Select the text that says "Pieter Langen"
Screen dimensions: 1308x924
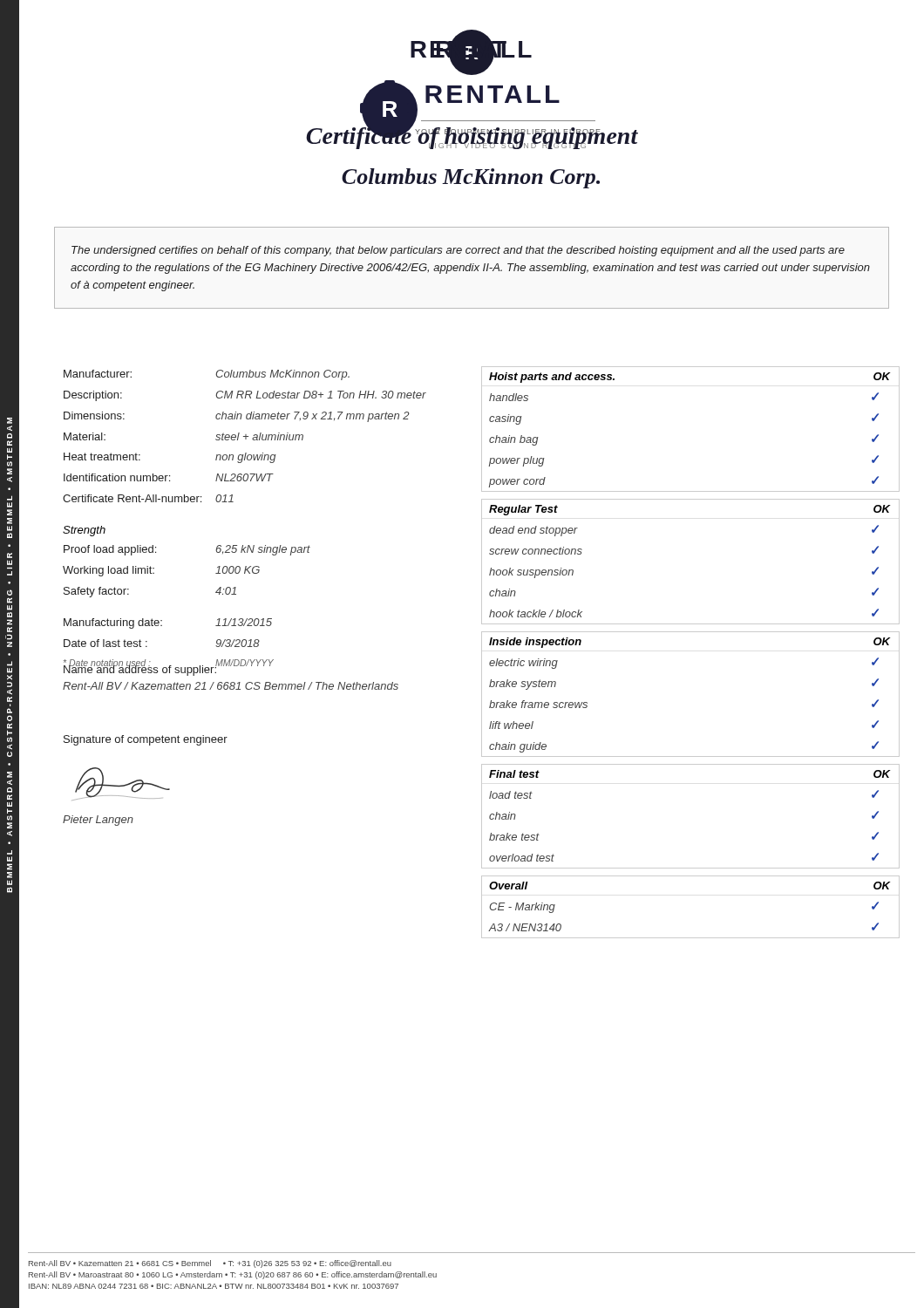pos(98,819)
